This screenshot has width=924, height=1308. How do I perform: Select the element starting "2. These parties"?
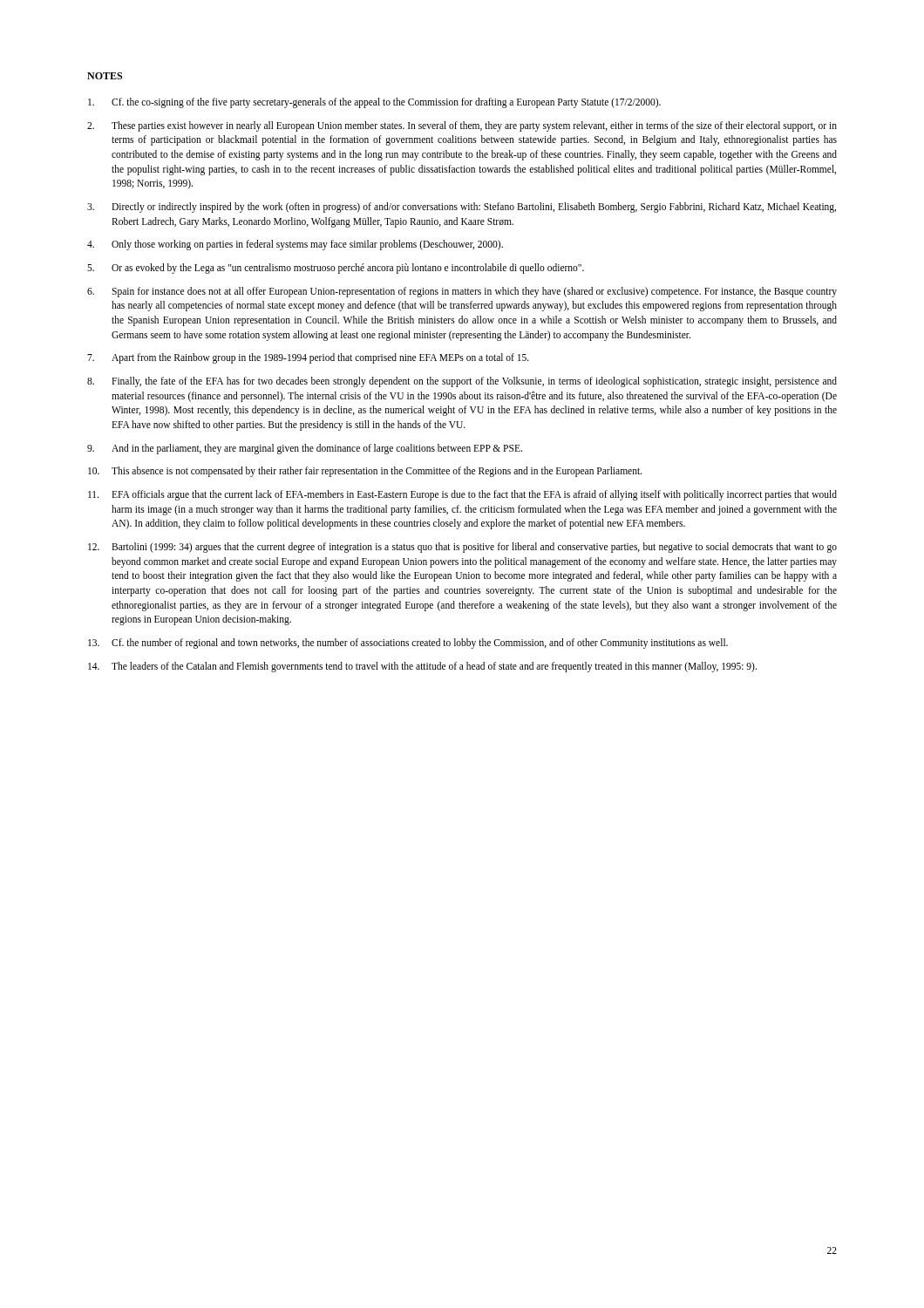(462, 155)
